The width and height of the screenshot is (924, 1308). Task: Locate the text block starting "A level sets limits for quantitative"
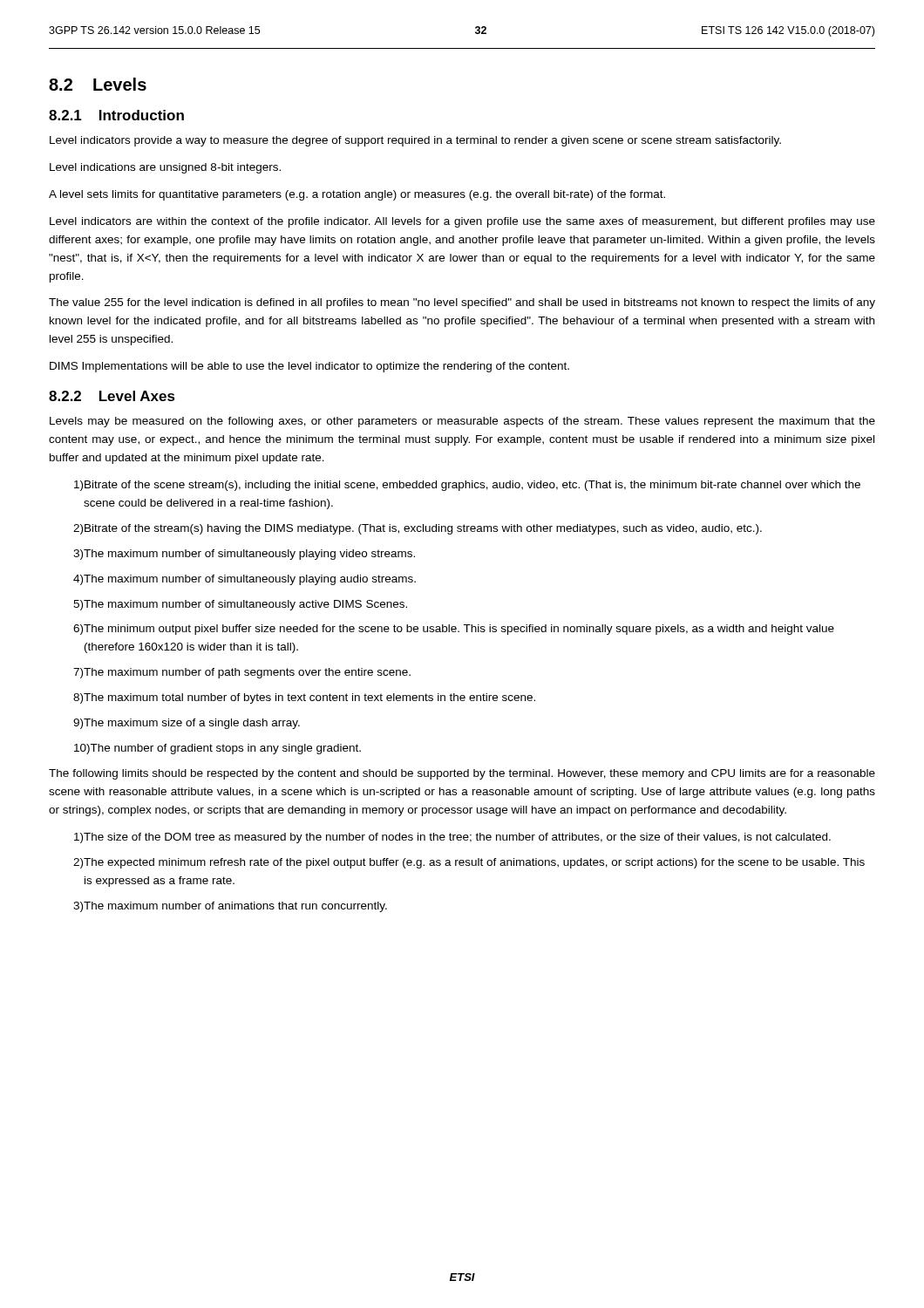(358, 194)
